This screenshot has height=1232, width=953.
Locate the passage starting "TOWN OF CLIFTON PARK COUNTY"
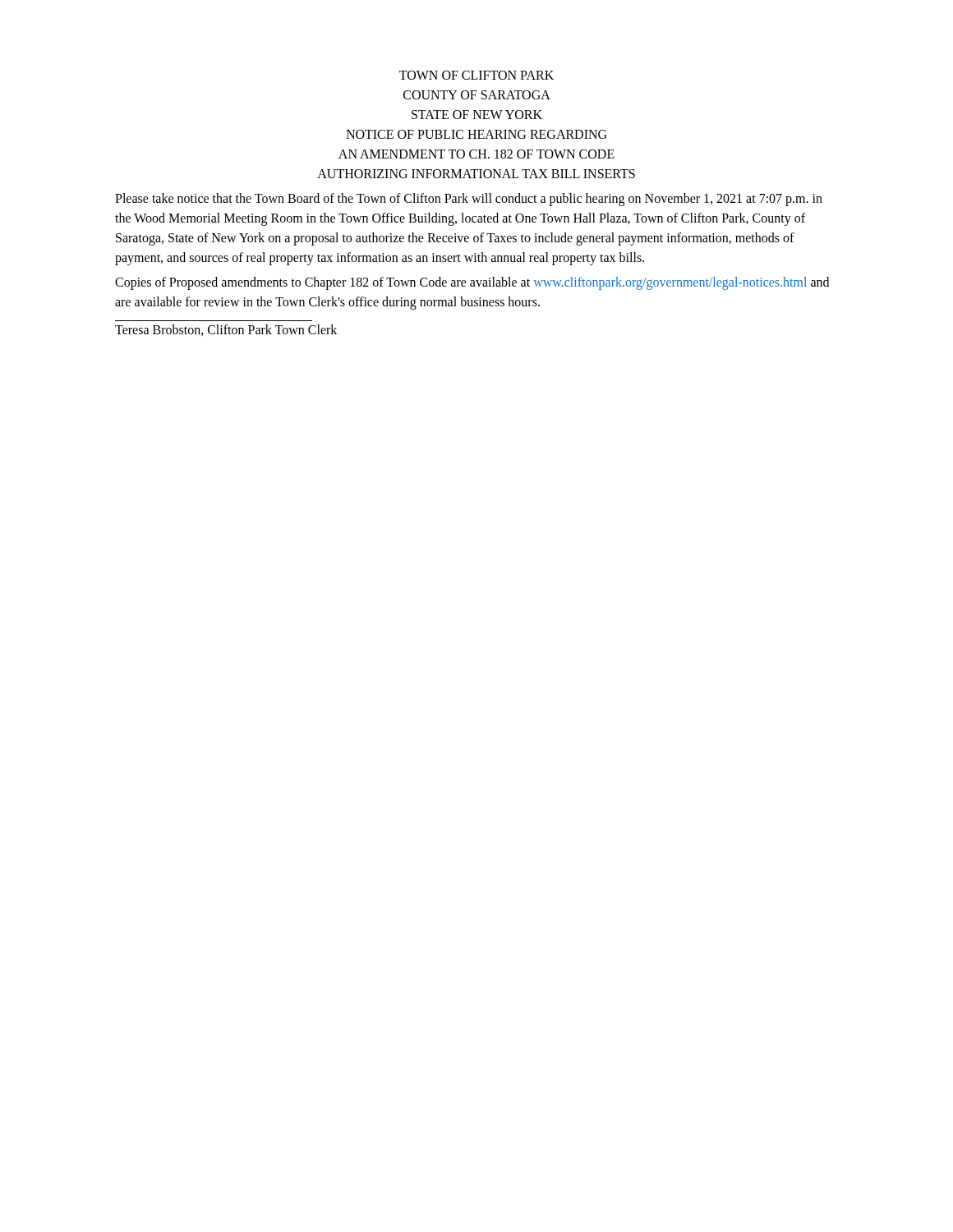click(476, 124)
